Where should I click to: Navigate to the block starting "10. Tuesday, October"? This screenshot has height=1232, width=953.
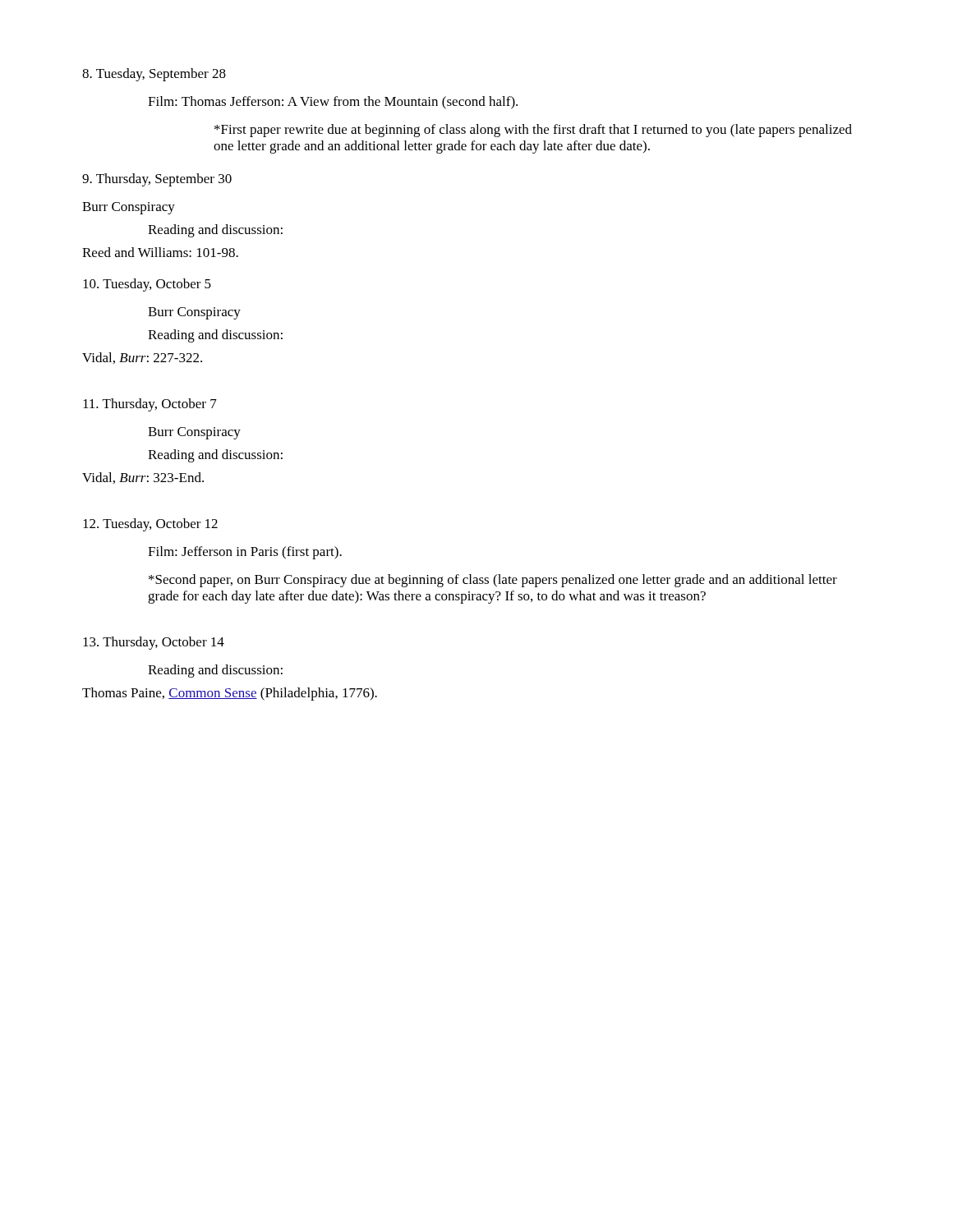[147, 284]
